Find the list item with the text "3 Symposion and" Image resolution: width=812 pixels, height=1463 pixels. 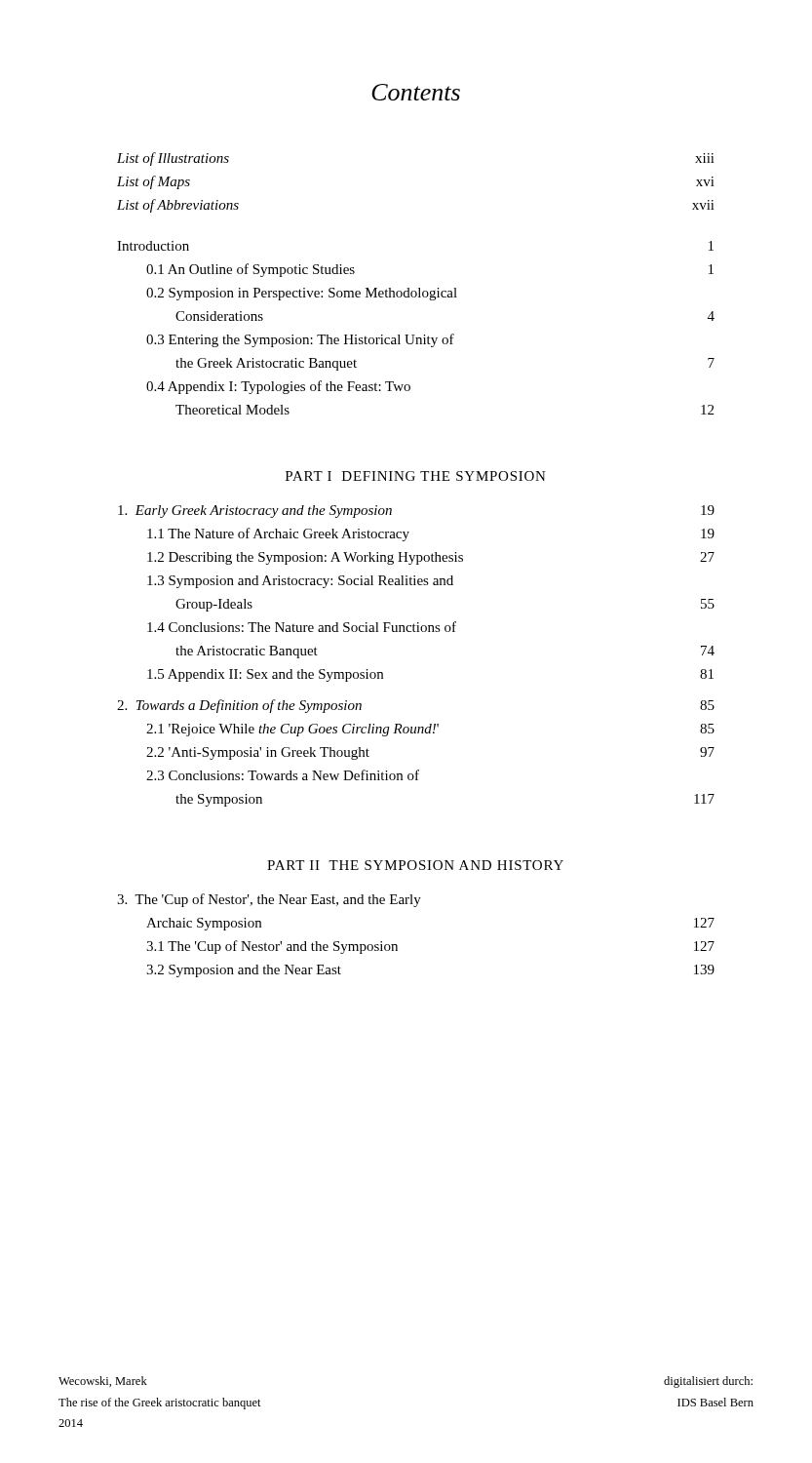tap(416, 592)
